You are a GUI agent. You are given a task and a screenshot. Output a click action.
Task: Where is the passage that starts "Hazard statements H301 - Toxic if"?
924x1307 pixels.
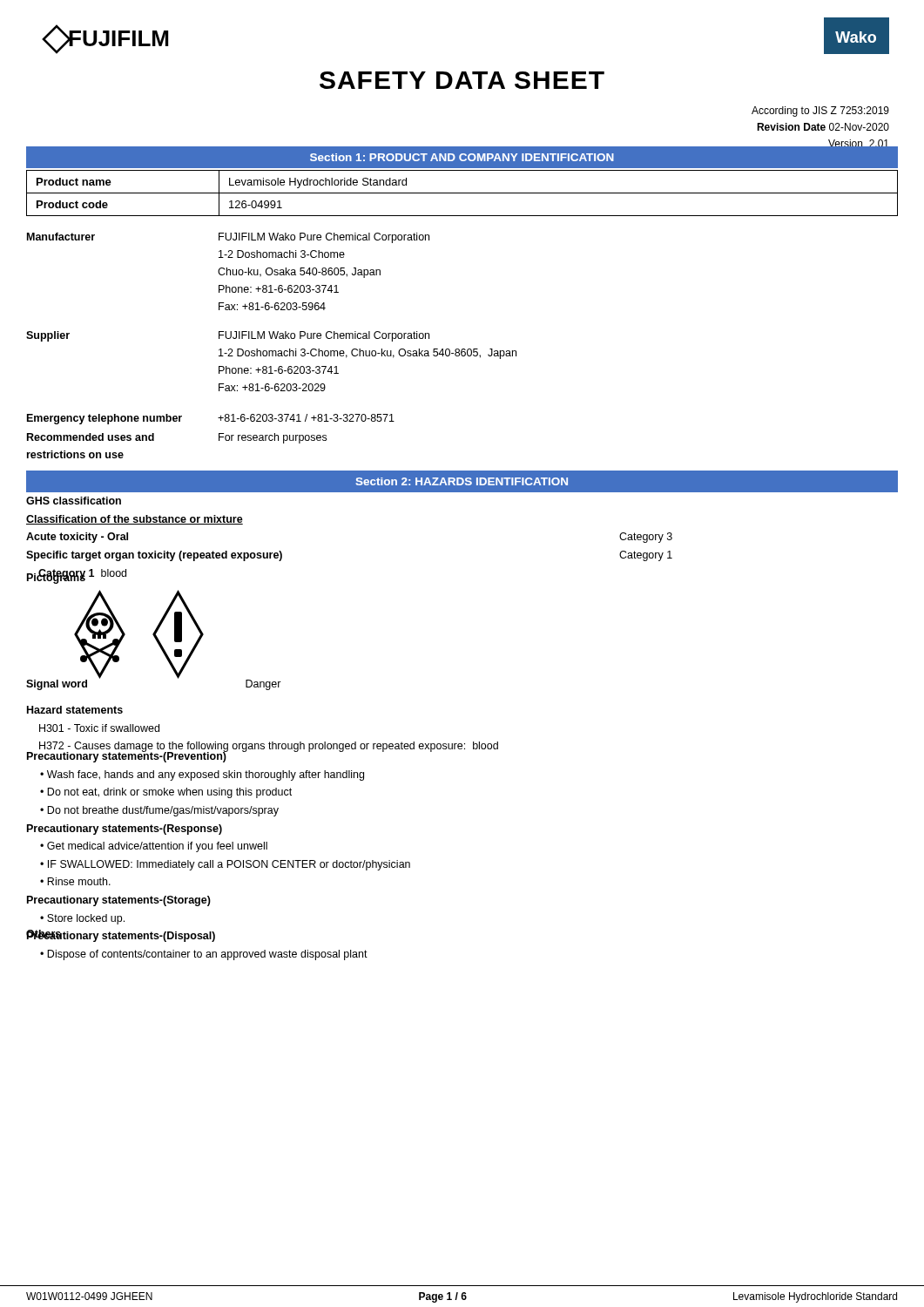tap(75, 710)
